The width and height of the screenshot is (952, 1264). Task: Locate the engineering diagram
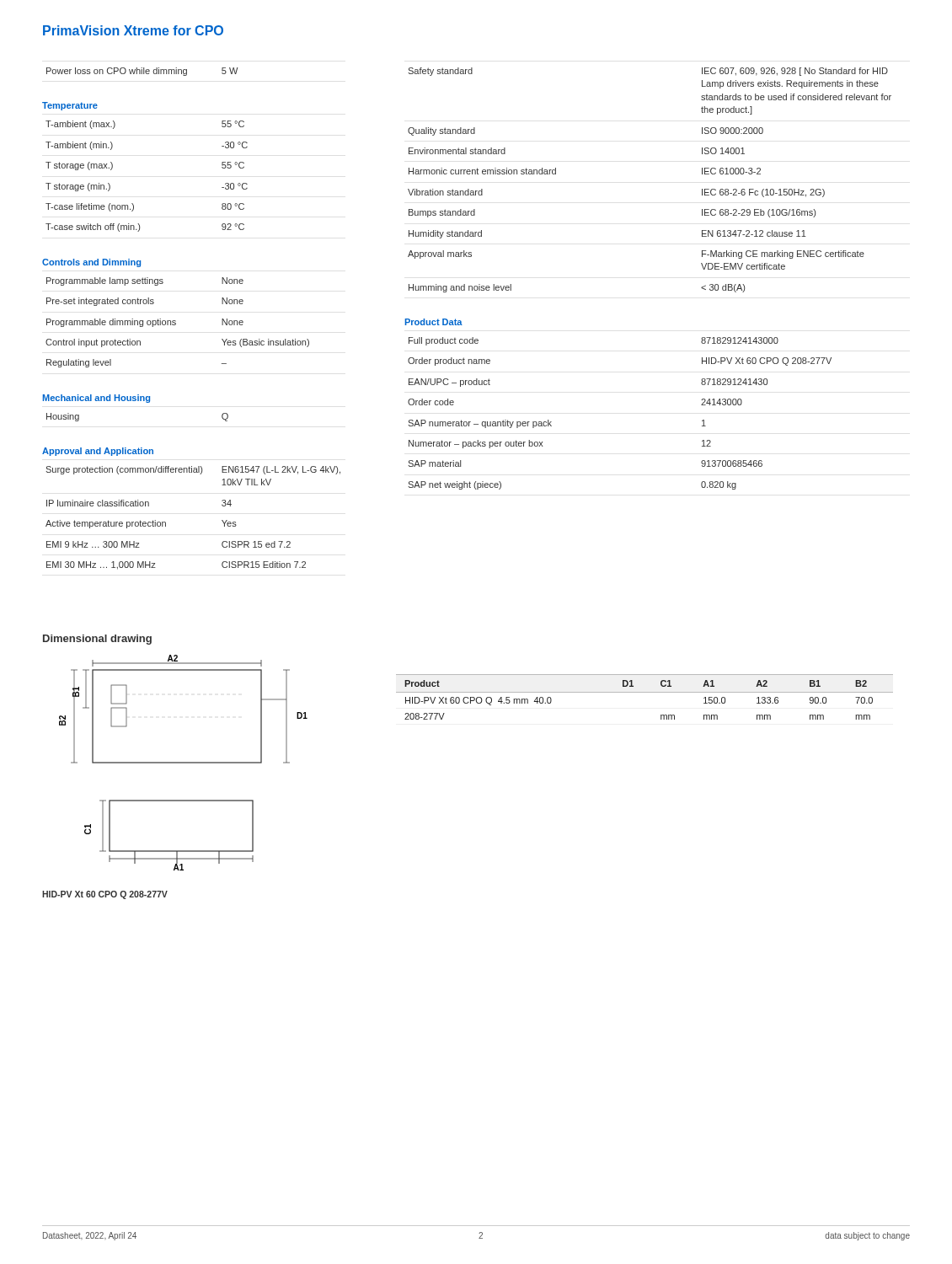(x=198, y=767)
